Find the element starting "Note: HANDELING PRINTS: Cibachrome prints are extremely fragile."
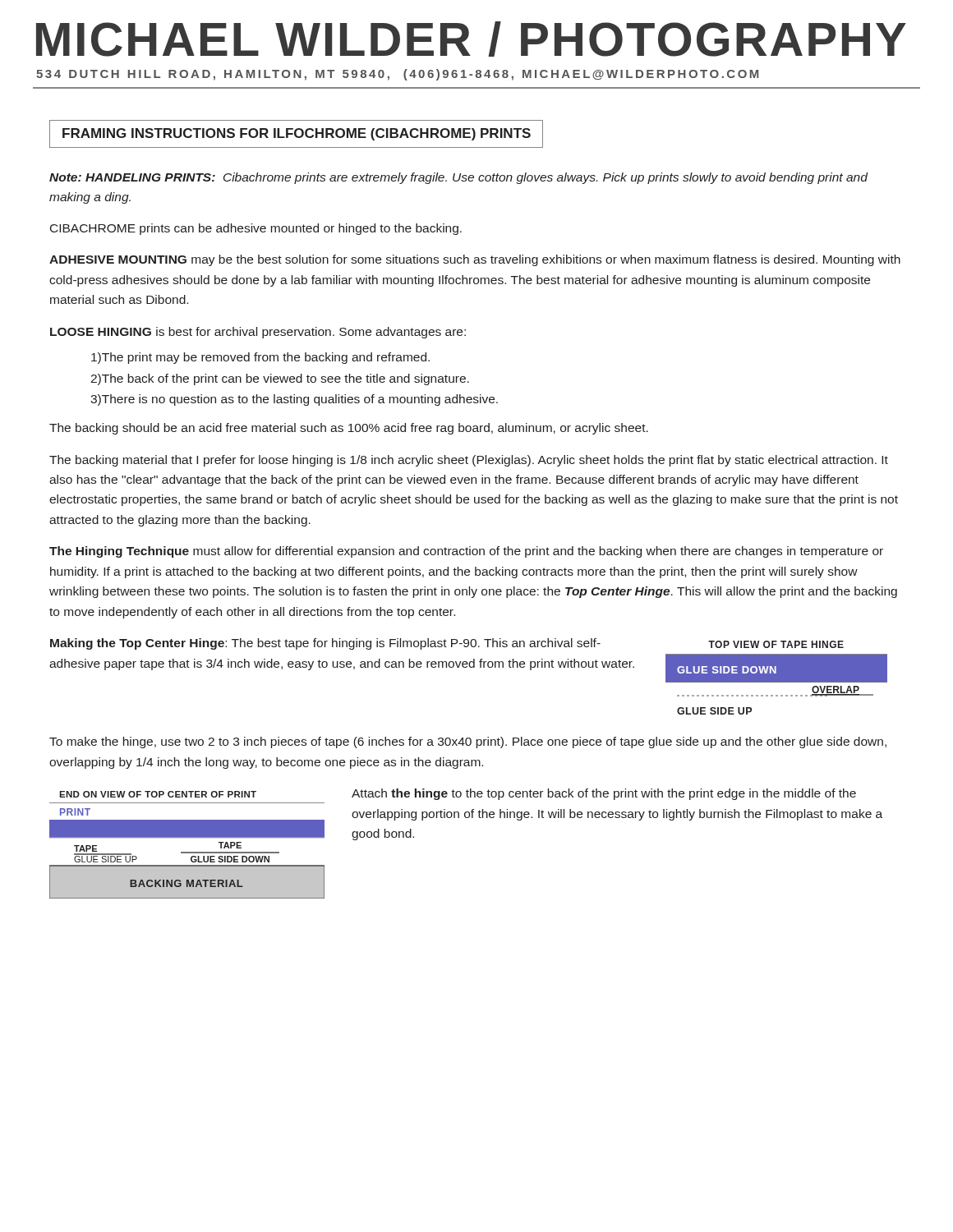Screen dimensions: 1232x953 [458, 187]
